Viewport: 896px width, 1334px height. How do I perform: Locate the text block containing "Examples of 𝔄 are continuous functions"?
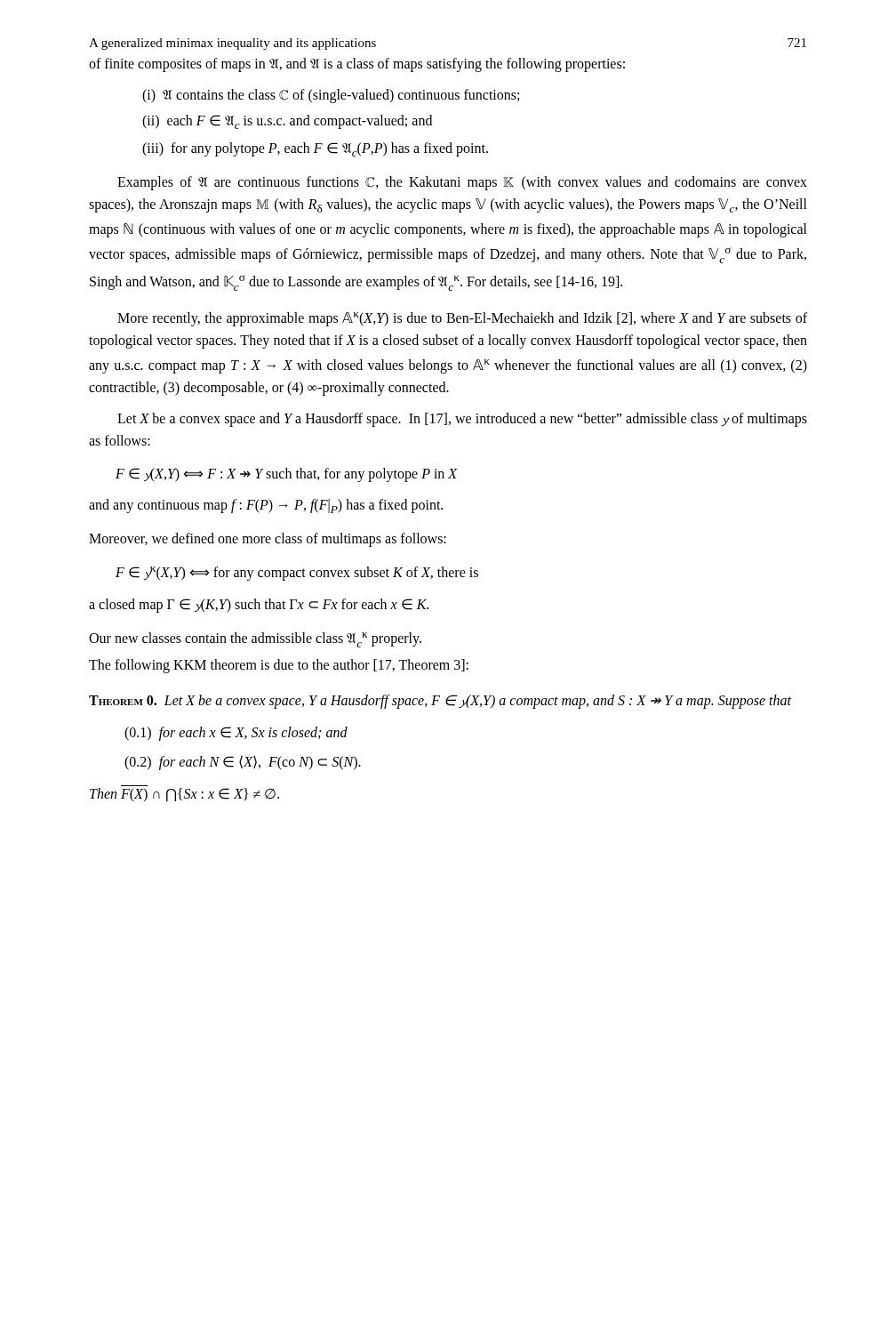(x=448, y=234)
